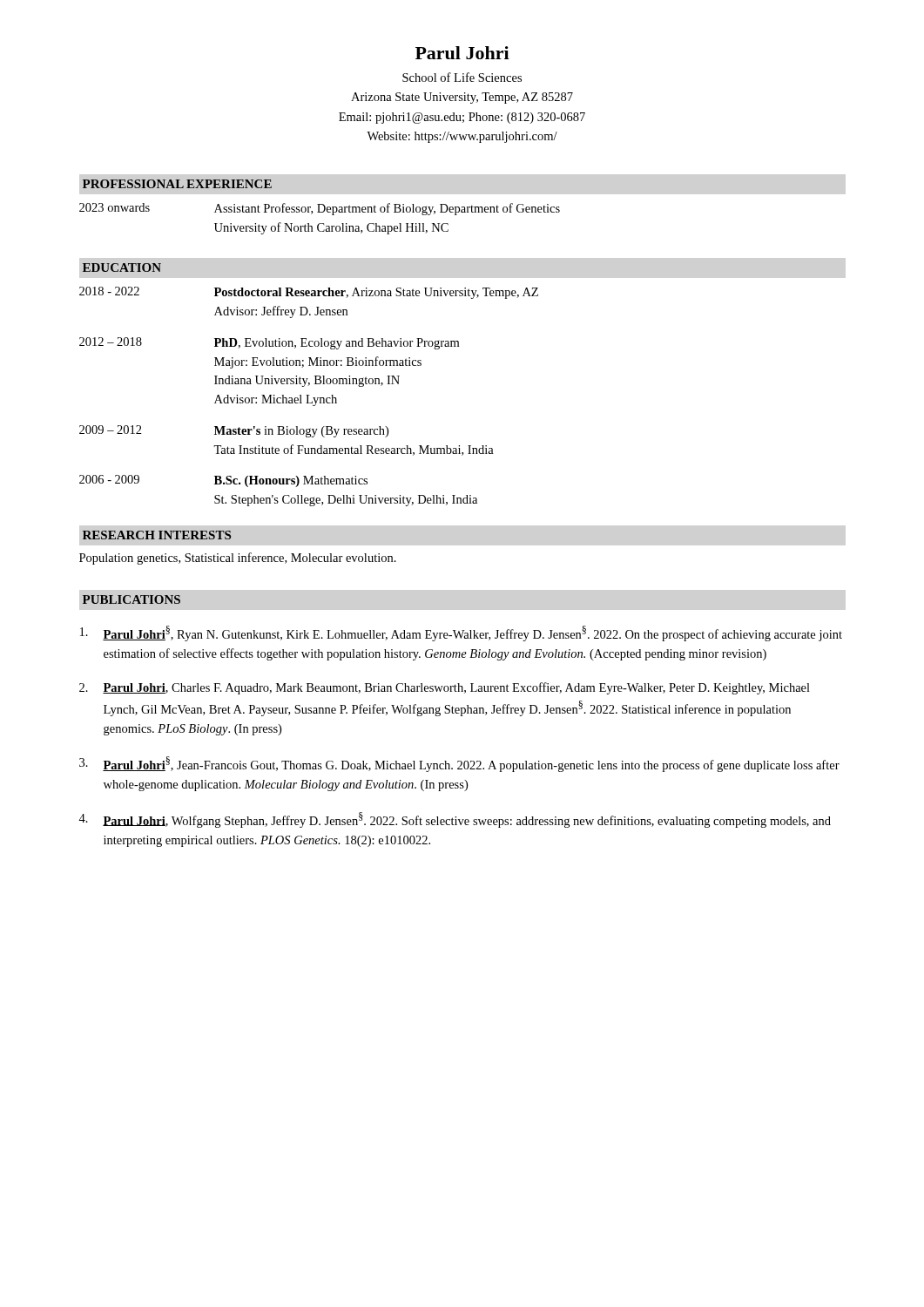Where is the passage that starts "2012 – 2018 PhD, Evolution, Ecology"?
Image resolution: width=924 pixels, height=1307 pixels.
pyautogui.click(x=269, y=343)
